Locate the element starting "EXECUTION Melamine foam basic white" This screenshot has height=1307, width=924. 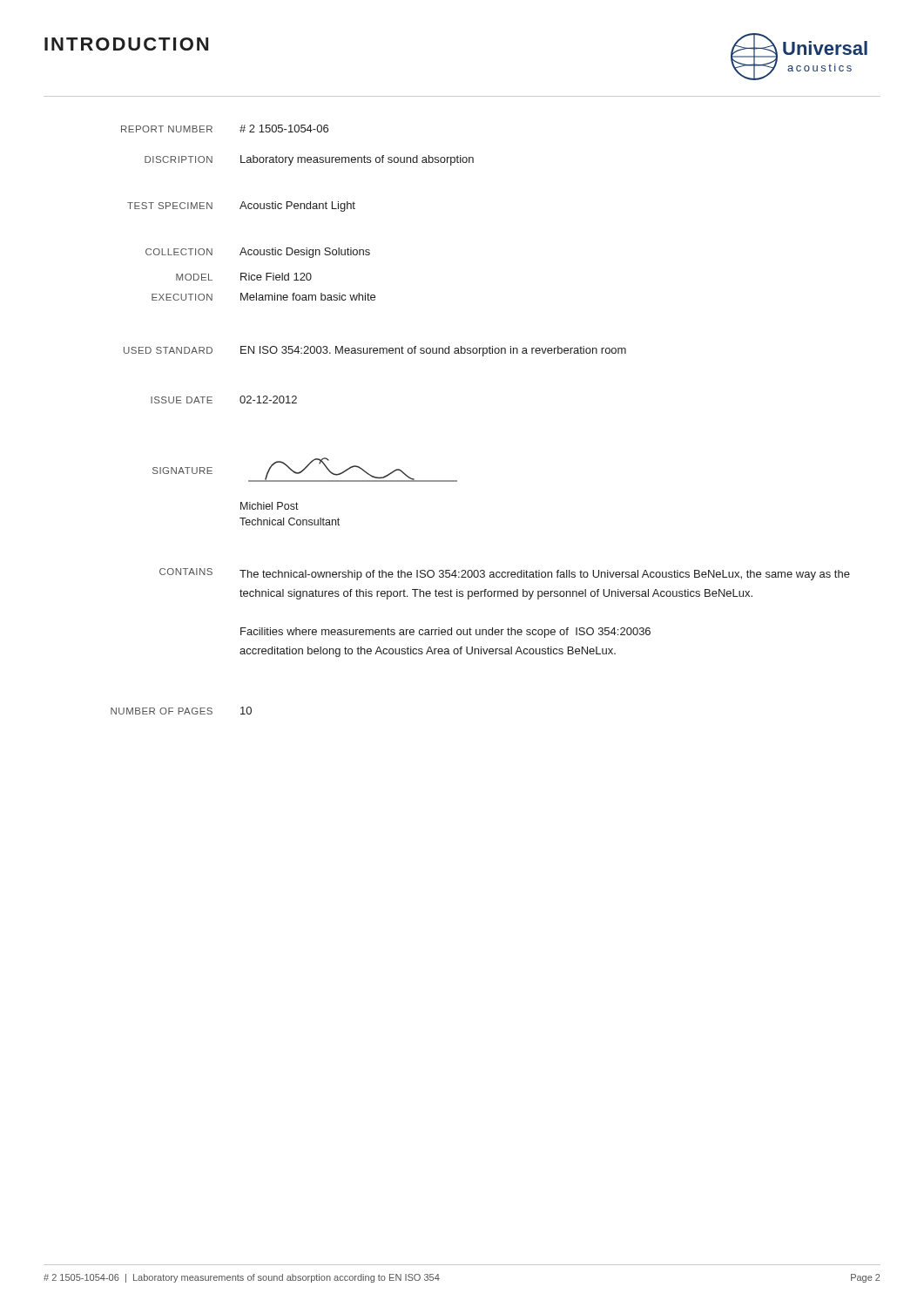[263, 297]
